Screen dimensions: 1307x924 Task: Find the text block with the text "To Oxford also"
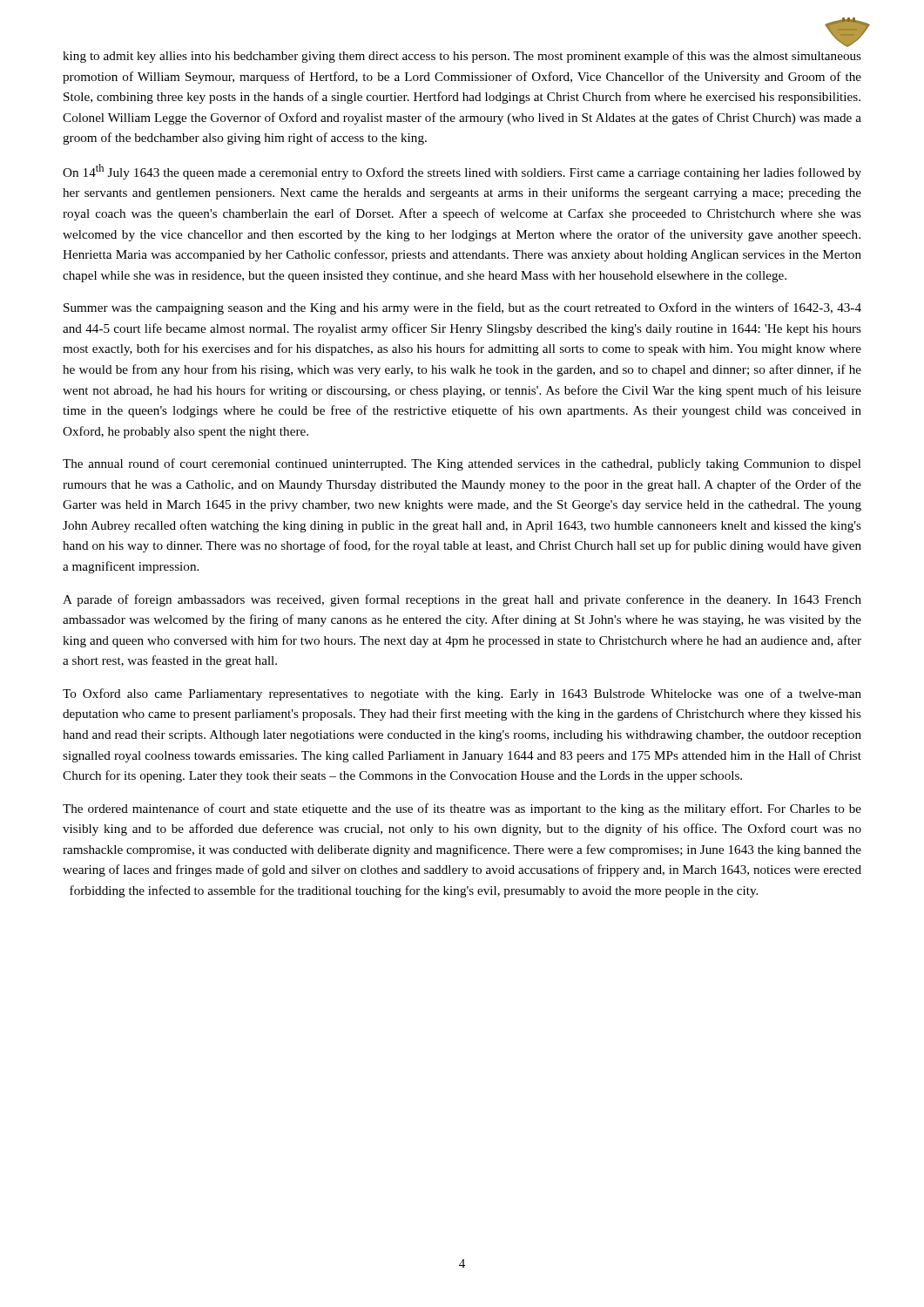pyautogui.click(x=462, y=734)
